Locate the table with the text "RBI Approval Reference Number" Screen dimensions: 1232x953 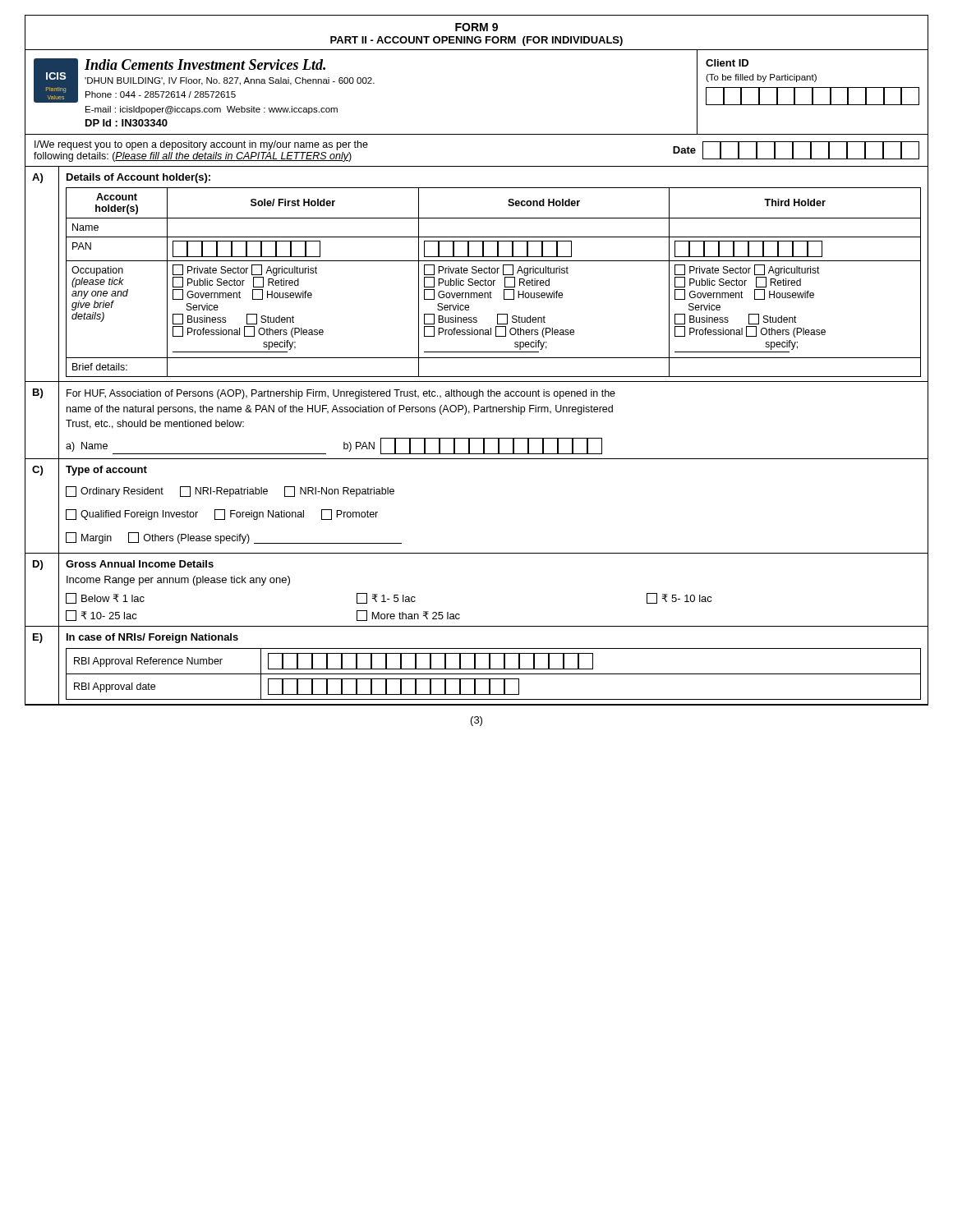point(493,674)
